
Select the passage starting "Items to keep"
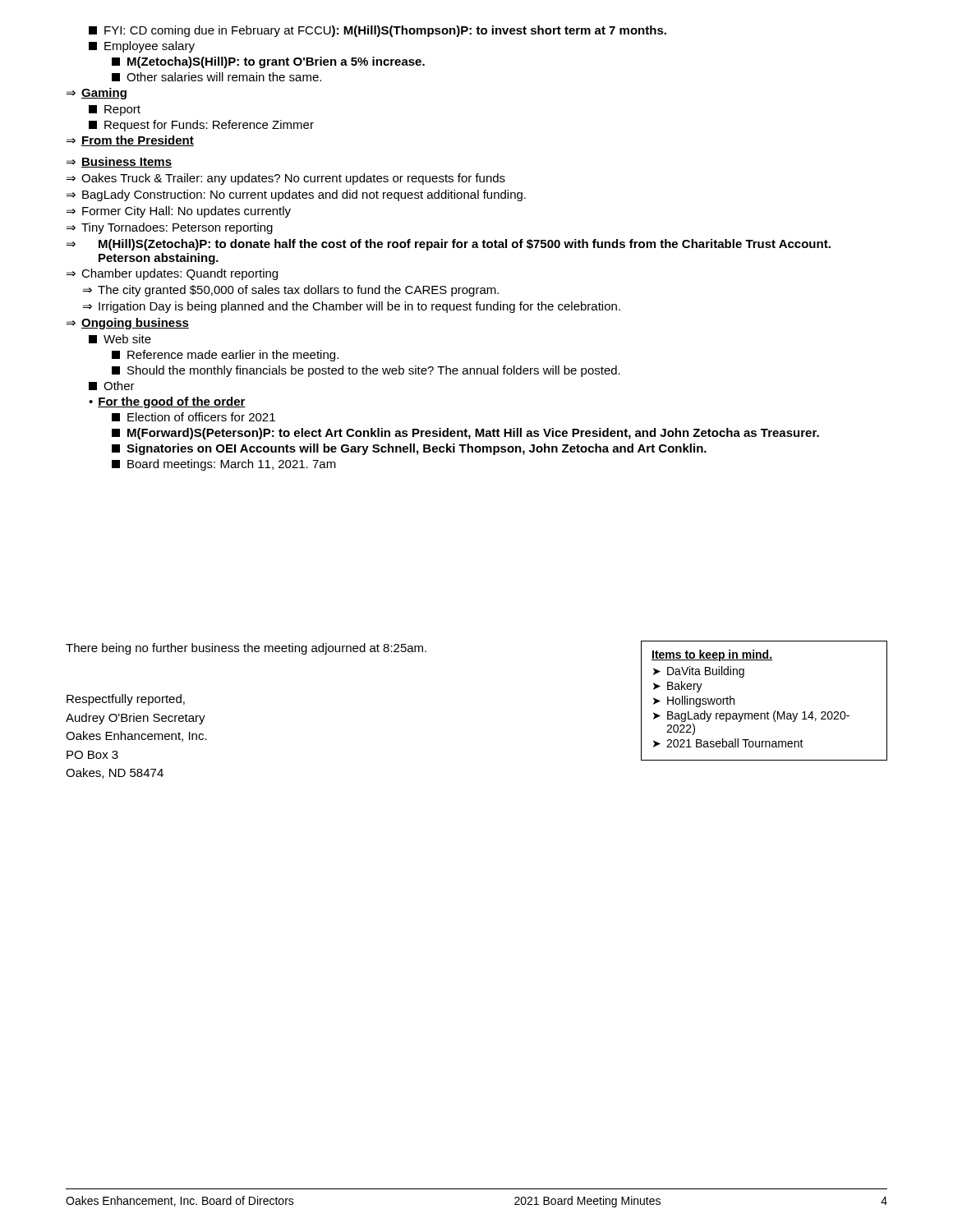(712, 655)
